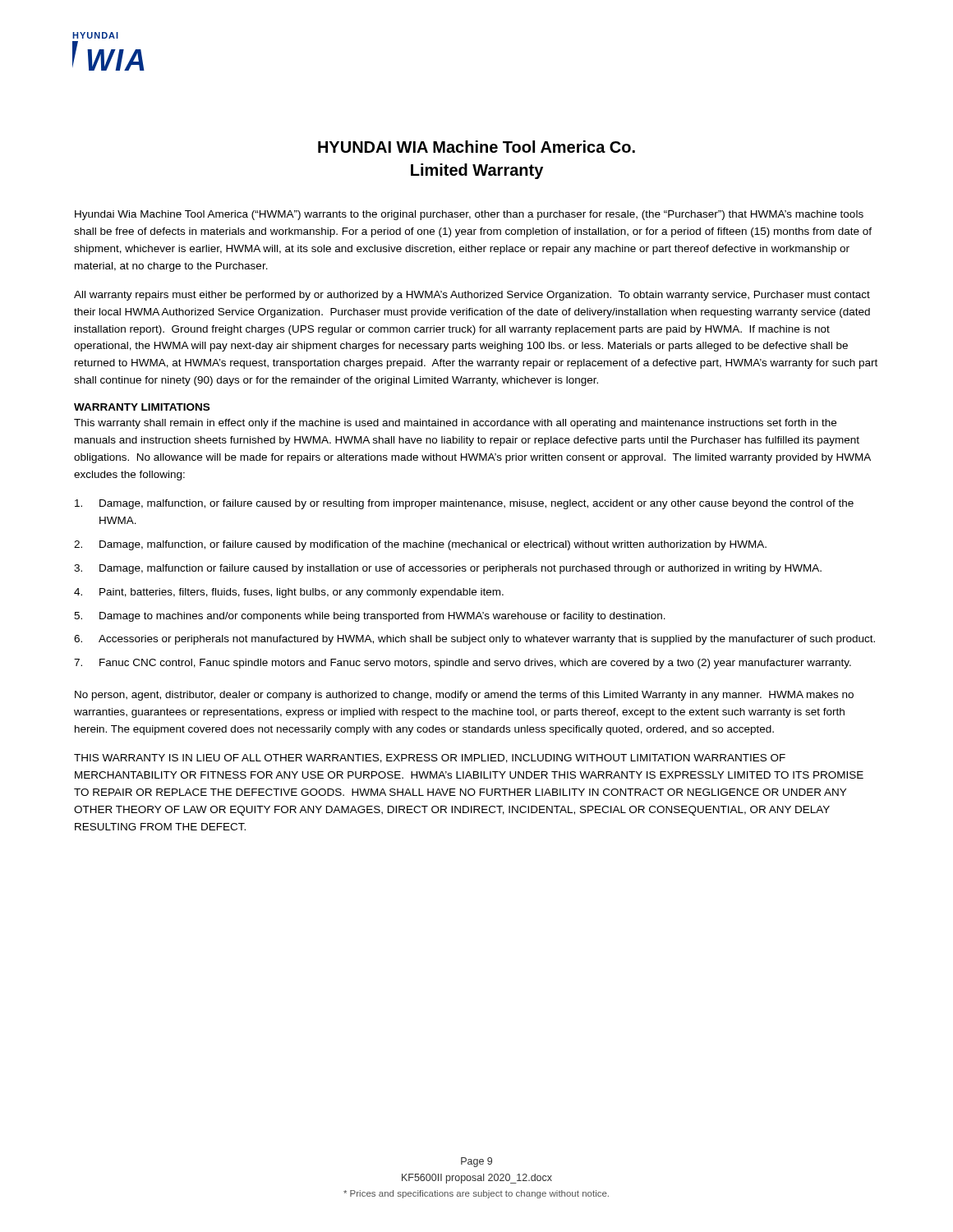Locate the block of text that opens with "7. Fanuc CNC control, Fanuc spindle motors"
Viewport: 953px width, 1232px height.
click(476, 663)
